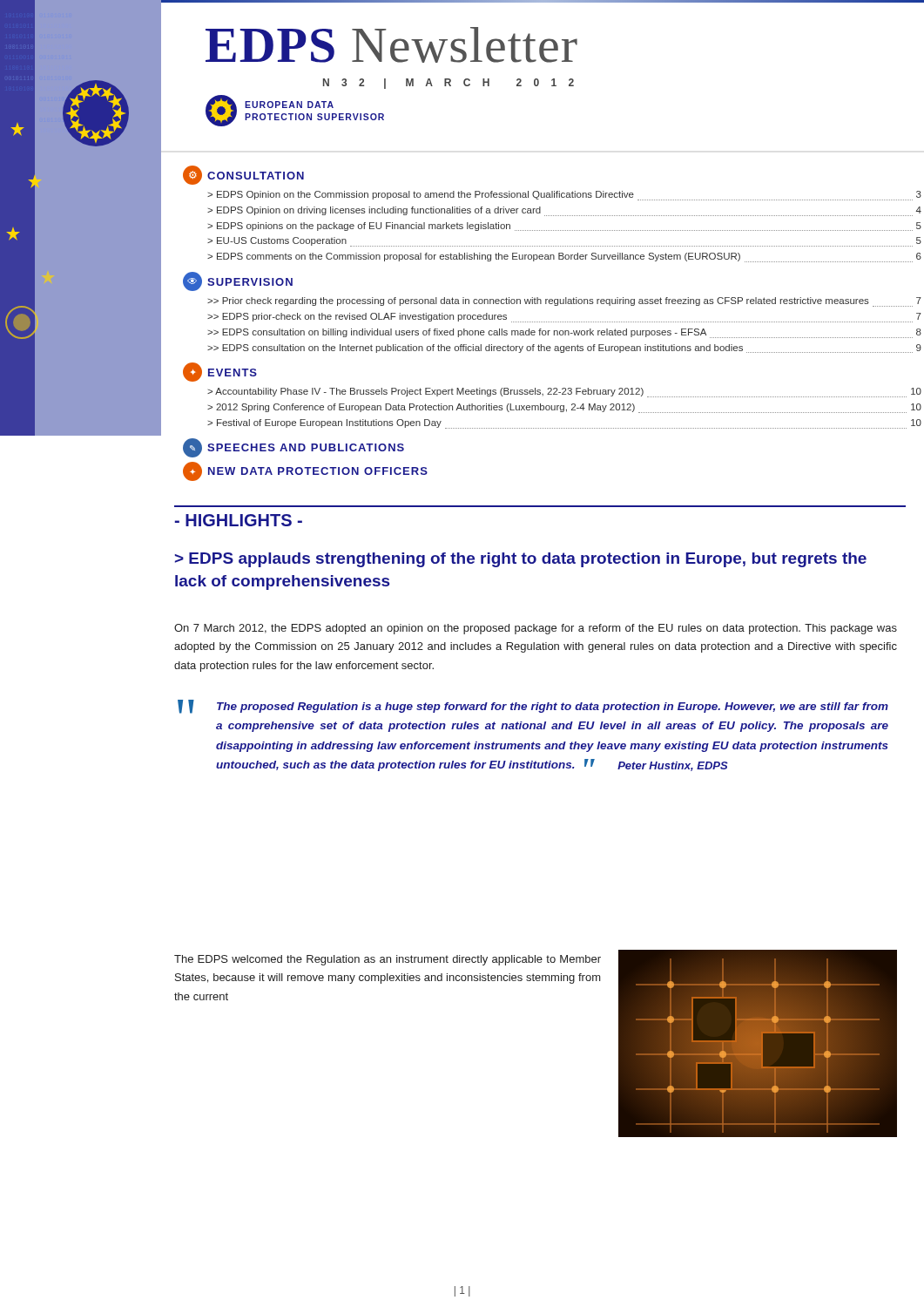Select the text starting ">> EDPS prior-check"
The image size is (924, 1307).
[x=564, y=317]
